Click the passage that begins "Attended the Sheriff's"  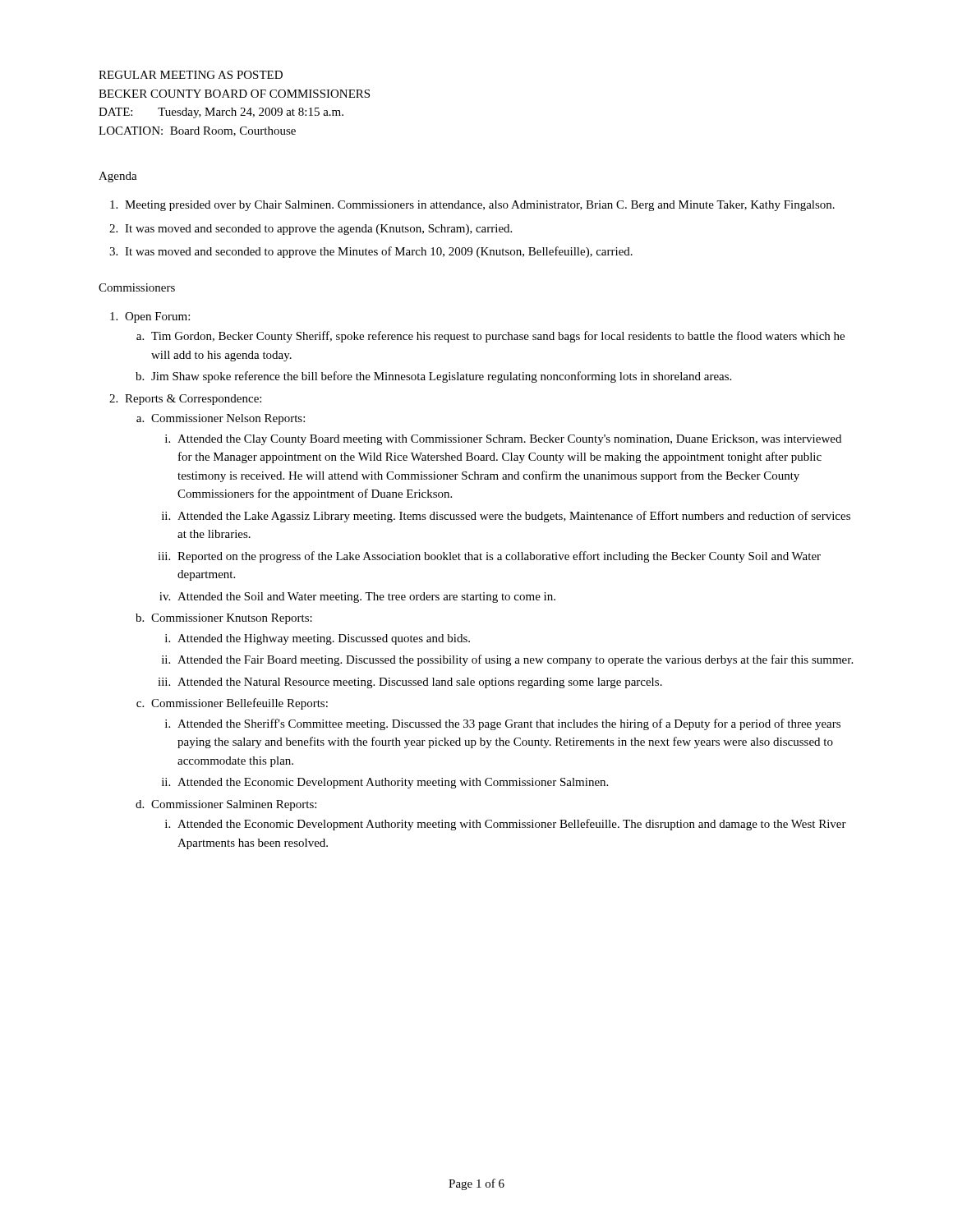pyautogui.click(x=509, y=742)
